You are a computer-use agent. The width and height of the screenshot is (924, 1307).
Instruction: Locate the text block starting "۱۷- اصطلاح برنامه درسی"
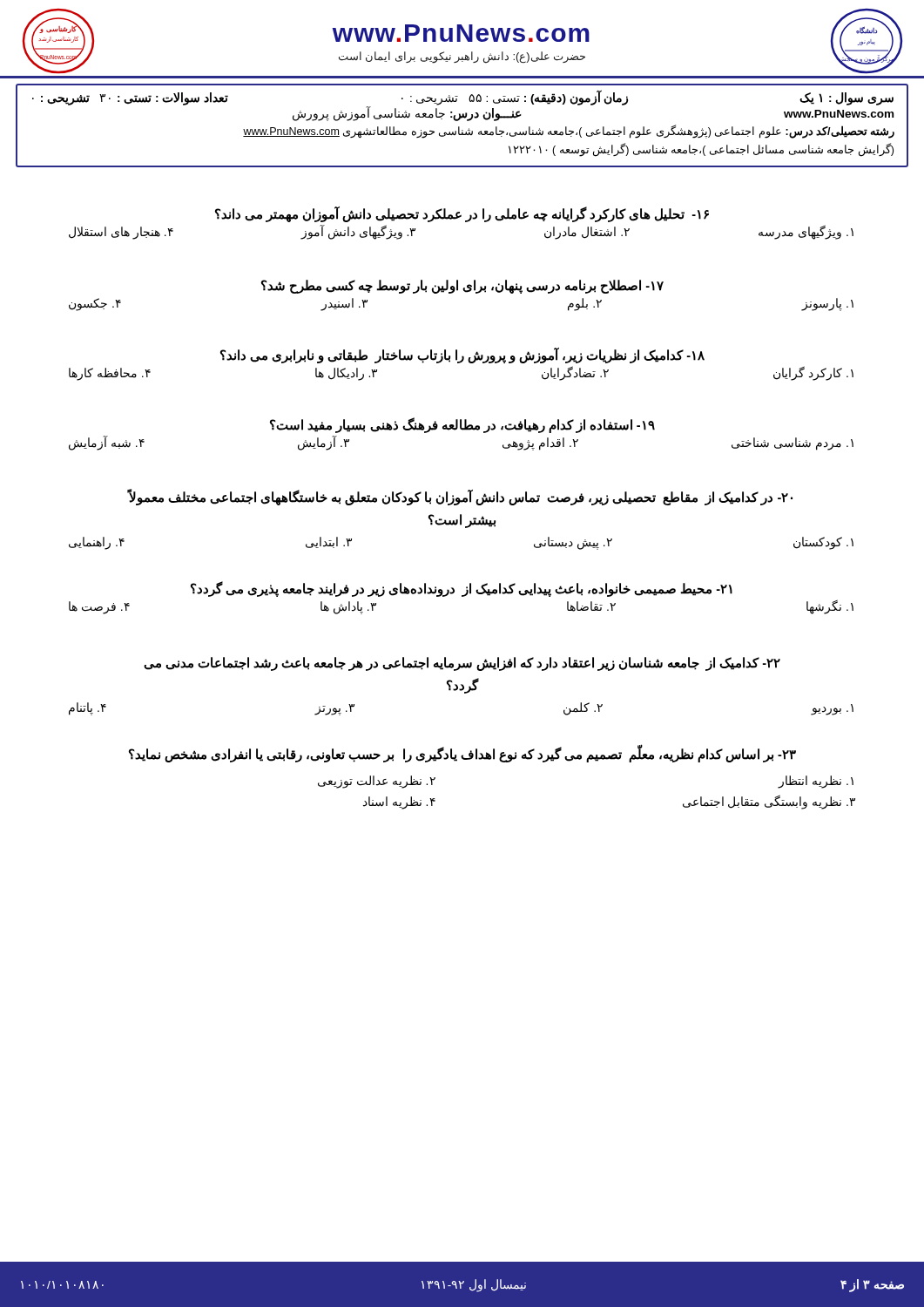pos(462,294)
